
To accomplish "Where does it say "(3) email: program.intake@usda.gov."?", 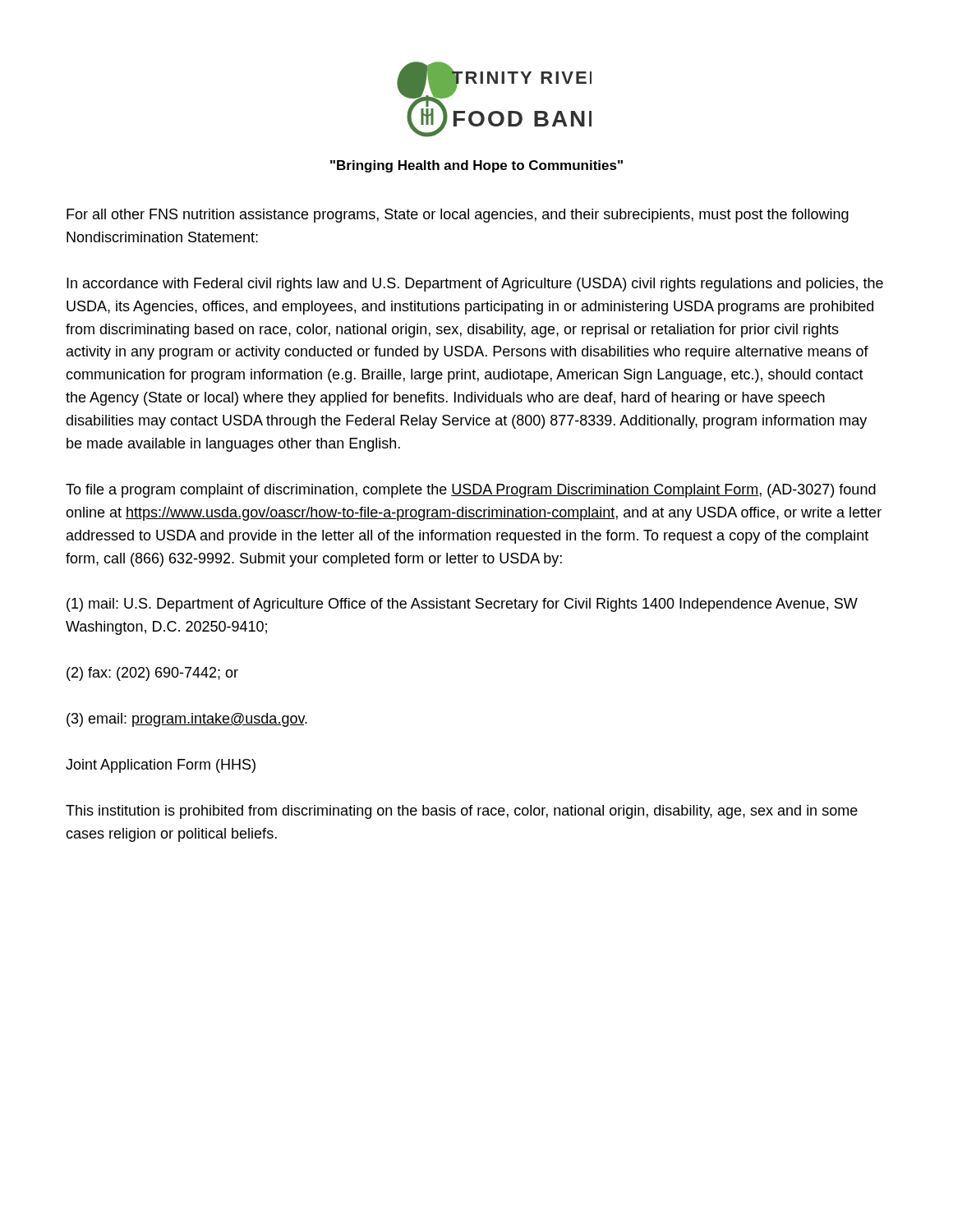I will click(x=187, y=719).
